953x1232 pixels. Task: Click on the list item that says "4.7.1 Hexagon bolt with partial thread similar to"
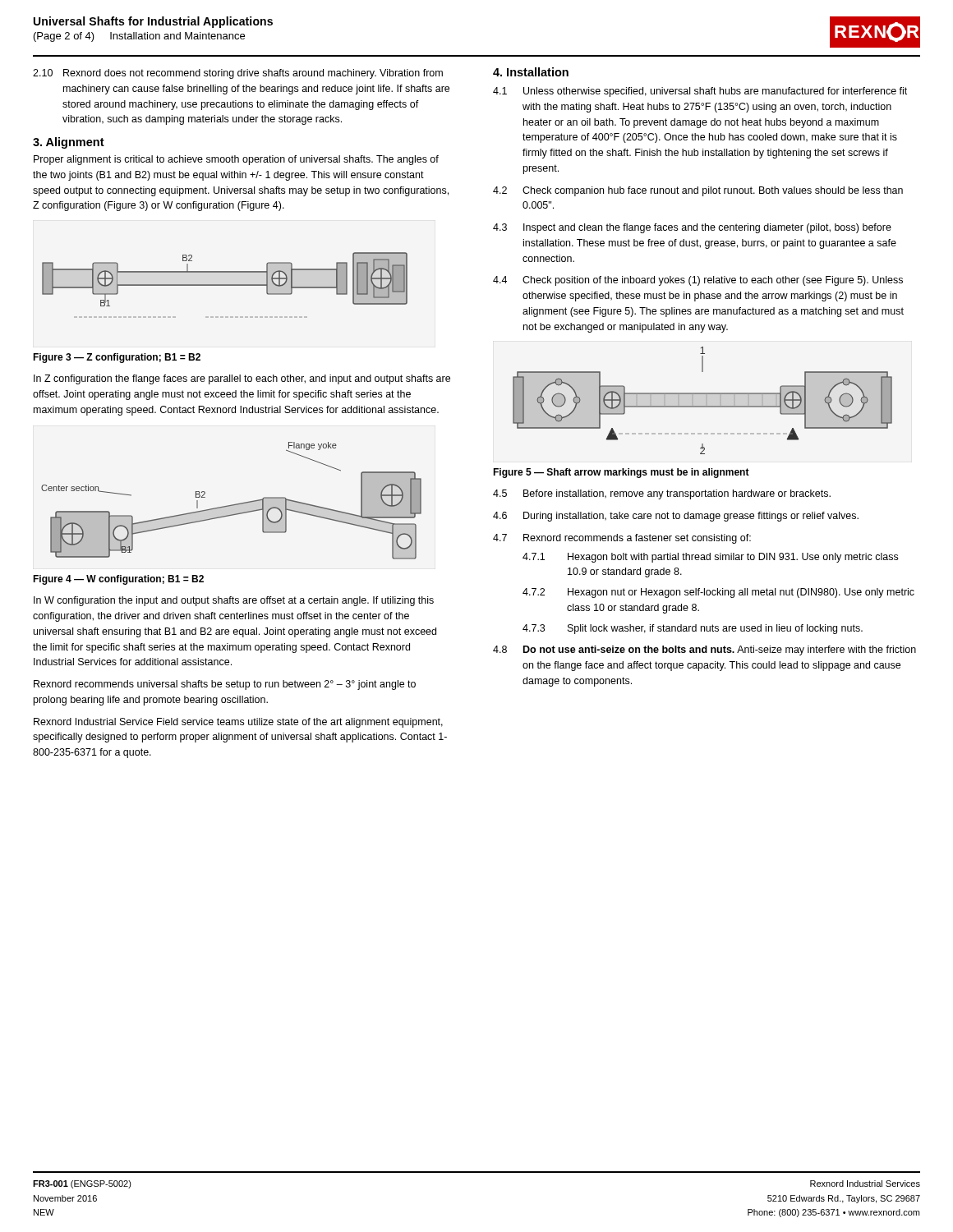tap(721, 565)
